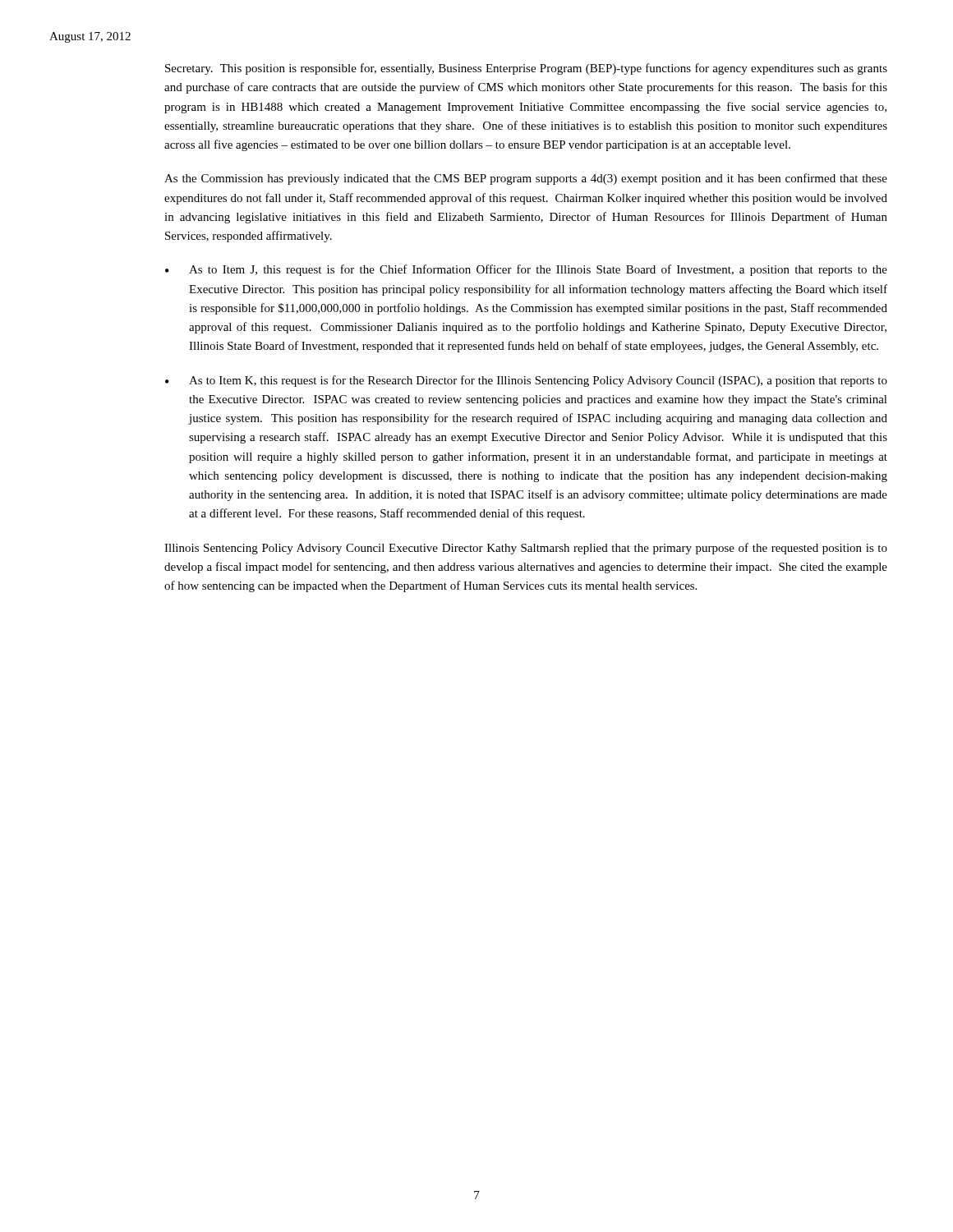Screen dimensions: 1232x953
Task: Select the text starting "Secretary. This position is responsible for,"
Action: coord(526,106)
